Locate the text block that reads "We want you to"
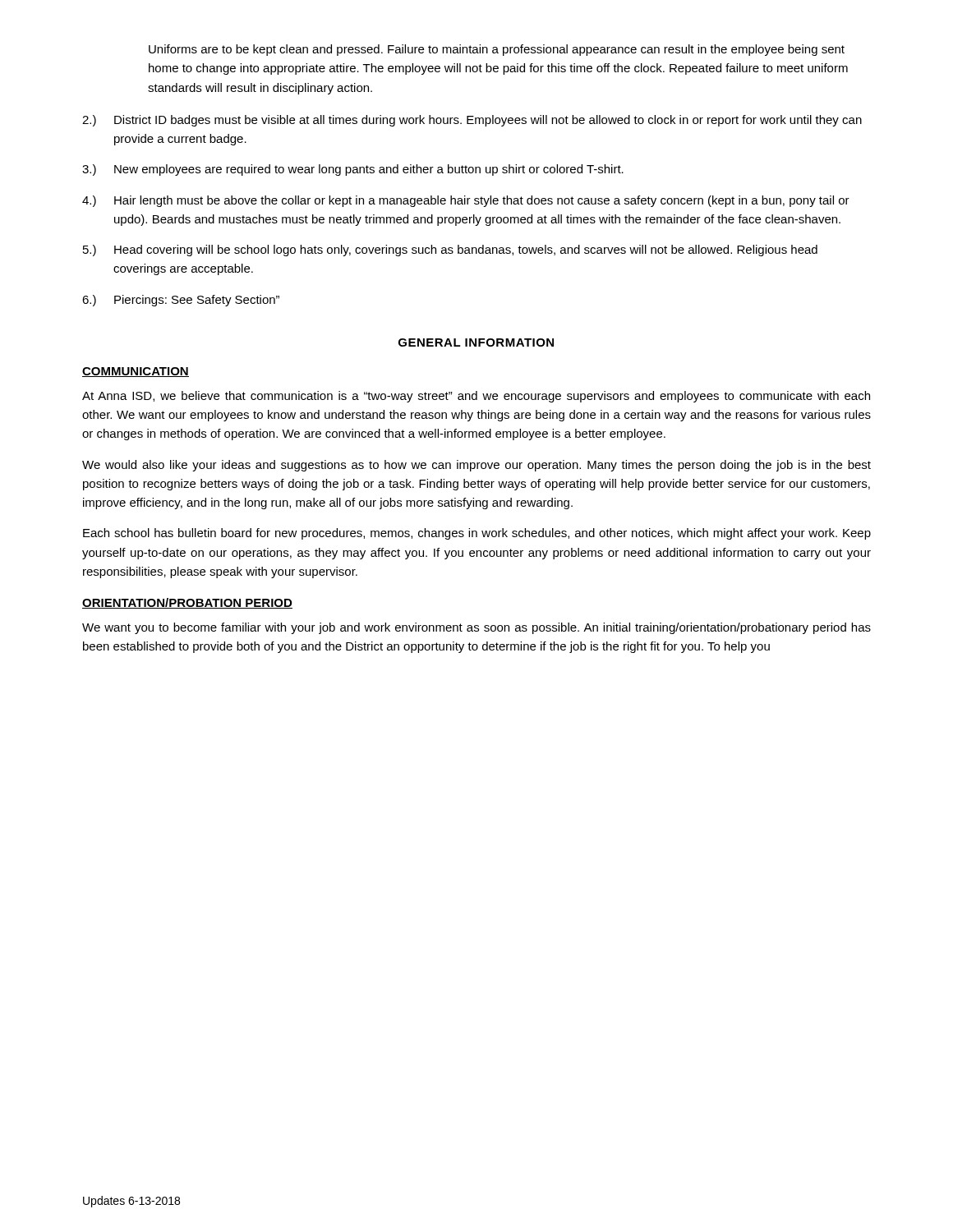This screenshot has width=953, height=1232. 476,637
